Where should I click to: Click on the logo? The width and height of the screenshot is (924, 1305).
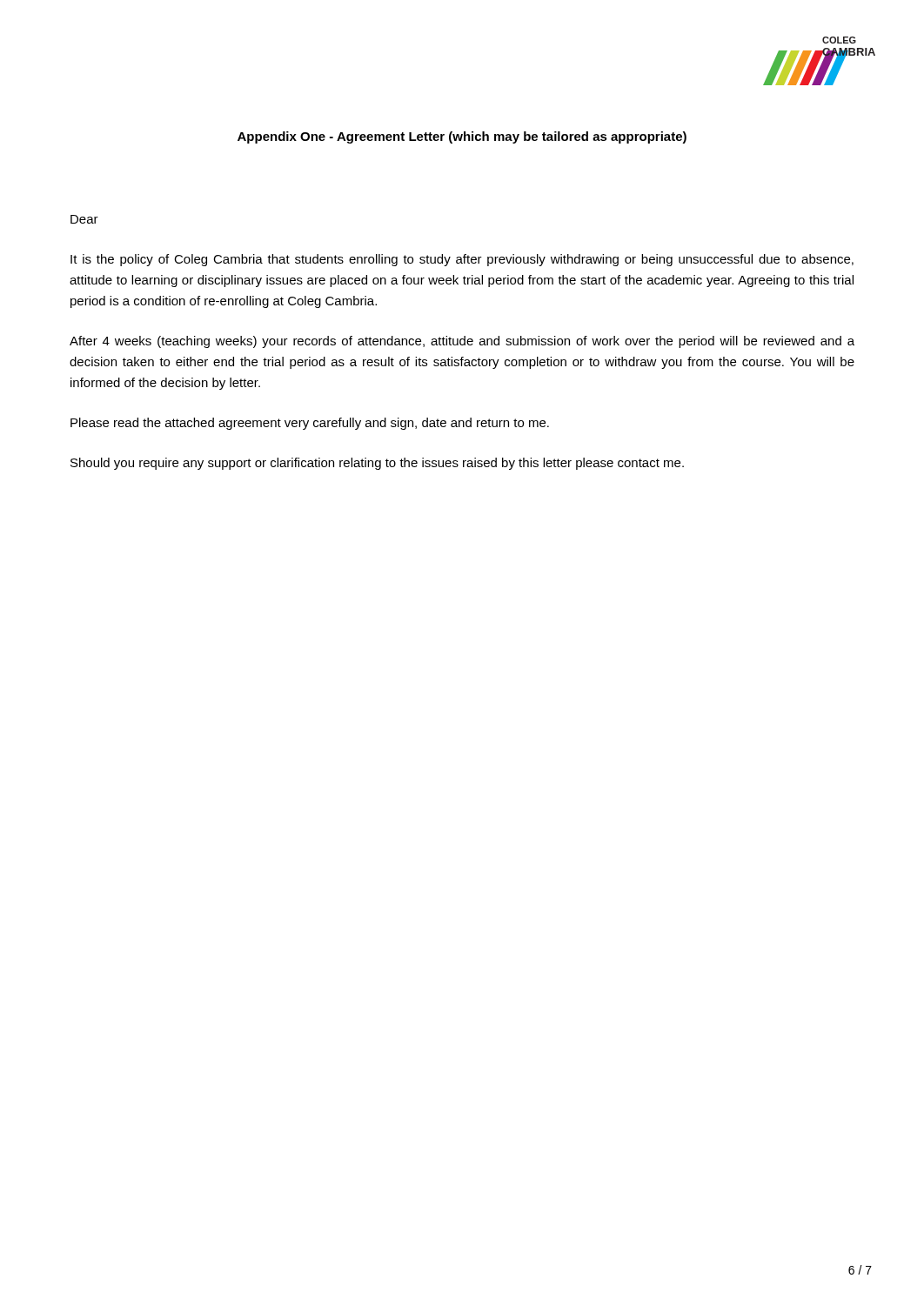(x=820, y=60)
